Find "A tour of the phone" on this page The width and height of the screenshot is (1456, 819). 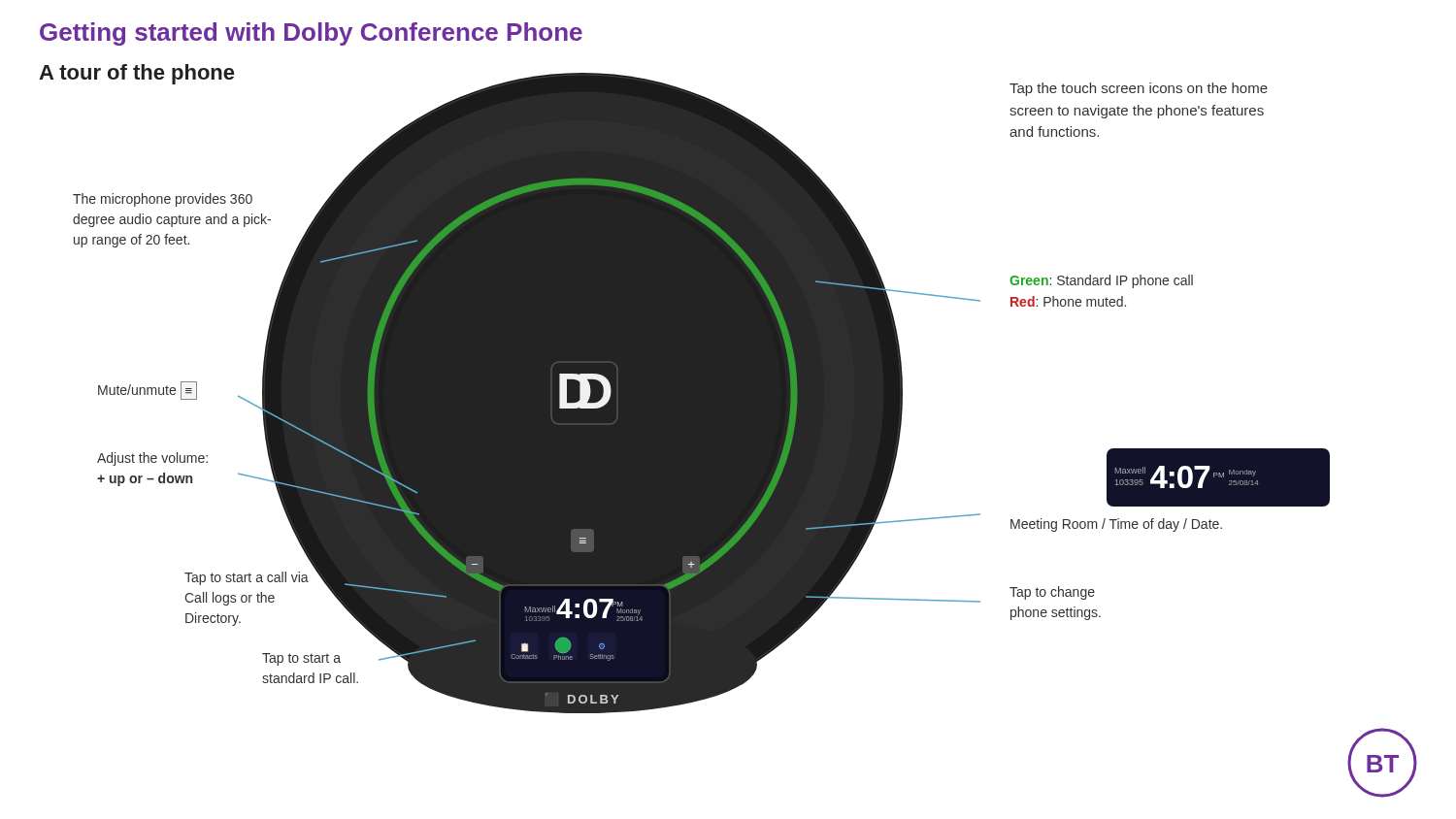tap(137, 72)
